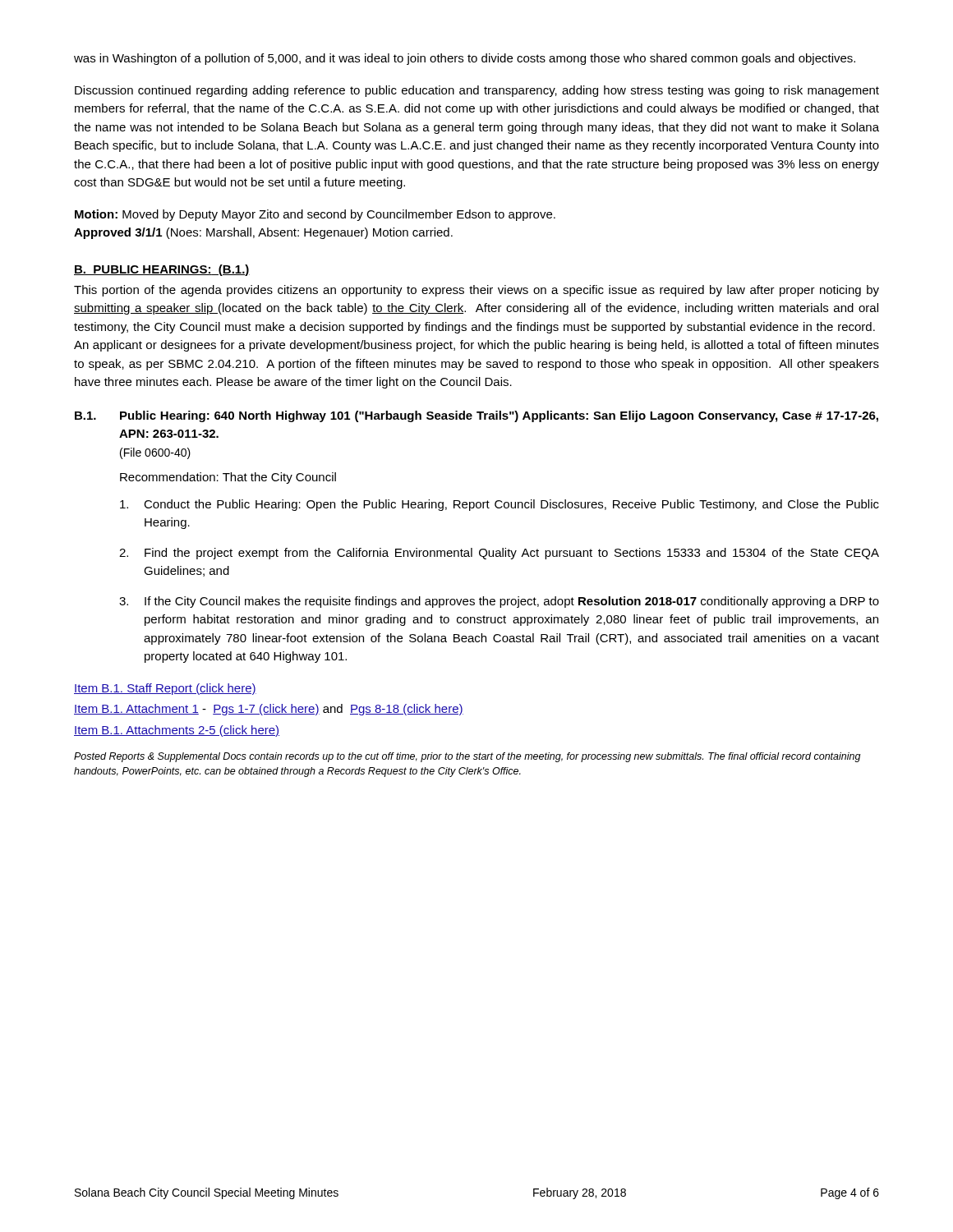Find the footnote containing "Posted Reports & Supplemental Docs contain records"
This screenshot has height=1232, width=953.
click(467, 764)
